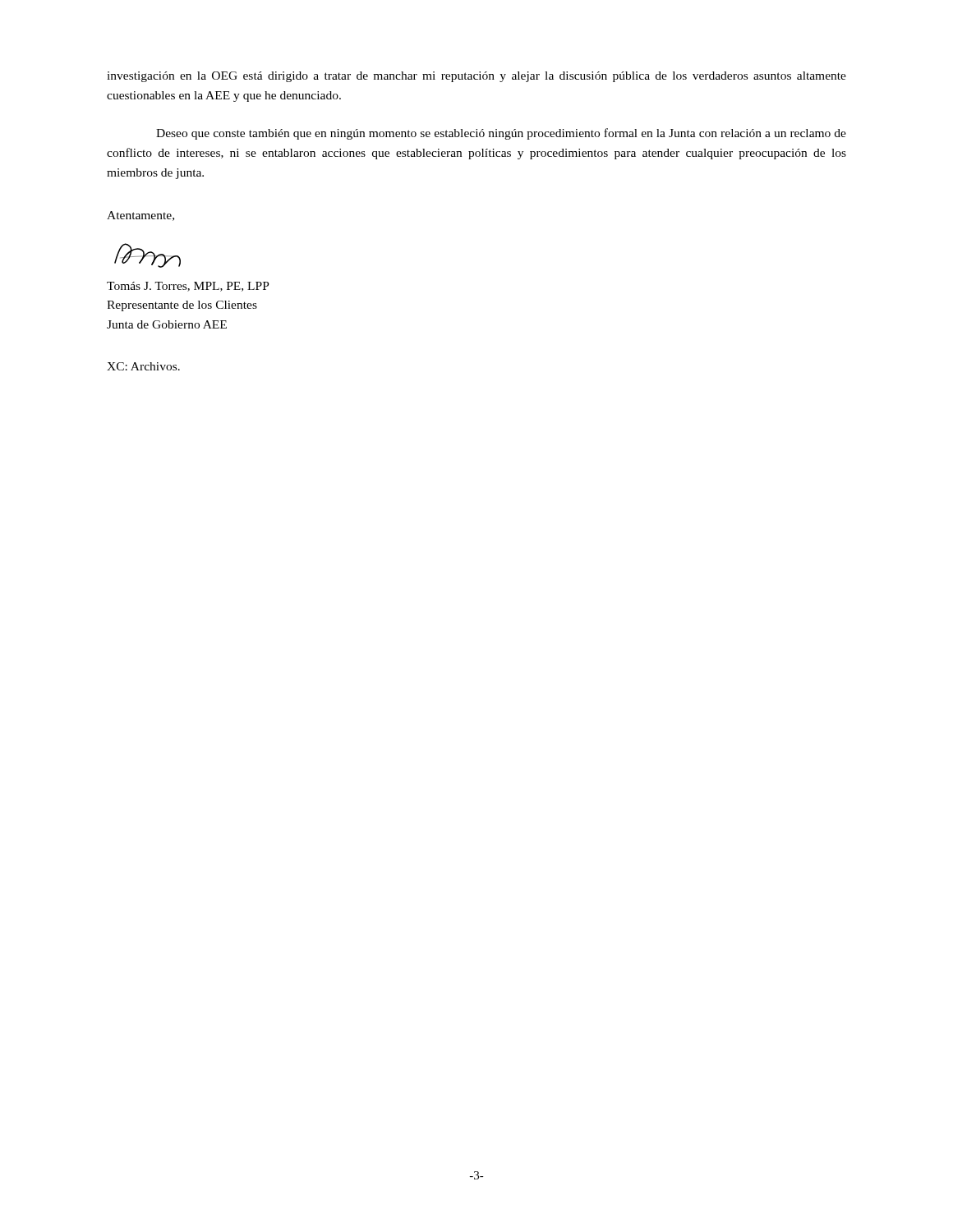Viewport: 953px width, 1232px height.
Task: Where is the passage that starts "investigación en la OEG"?
Action: (x=476, y=85)
